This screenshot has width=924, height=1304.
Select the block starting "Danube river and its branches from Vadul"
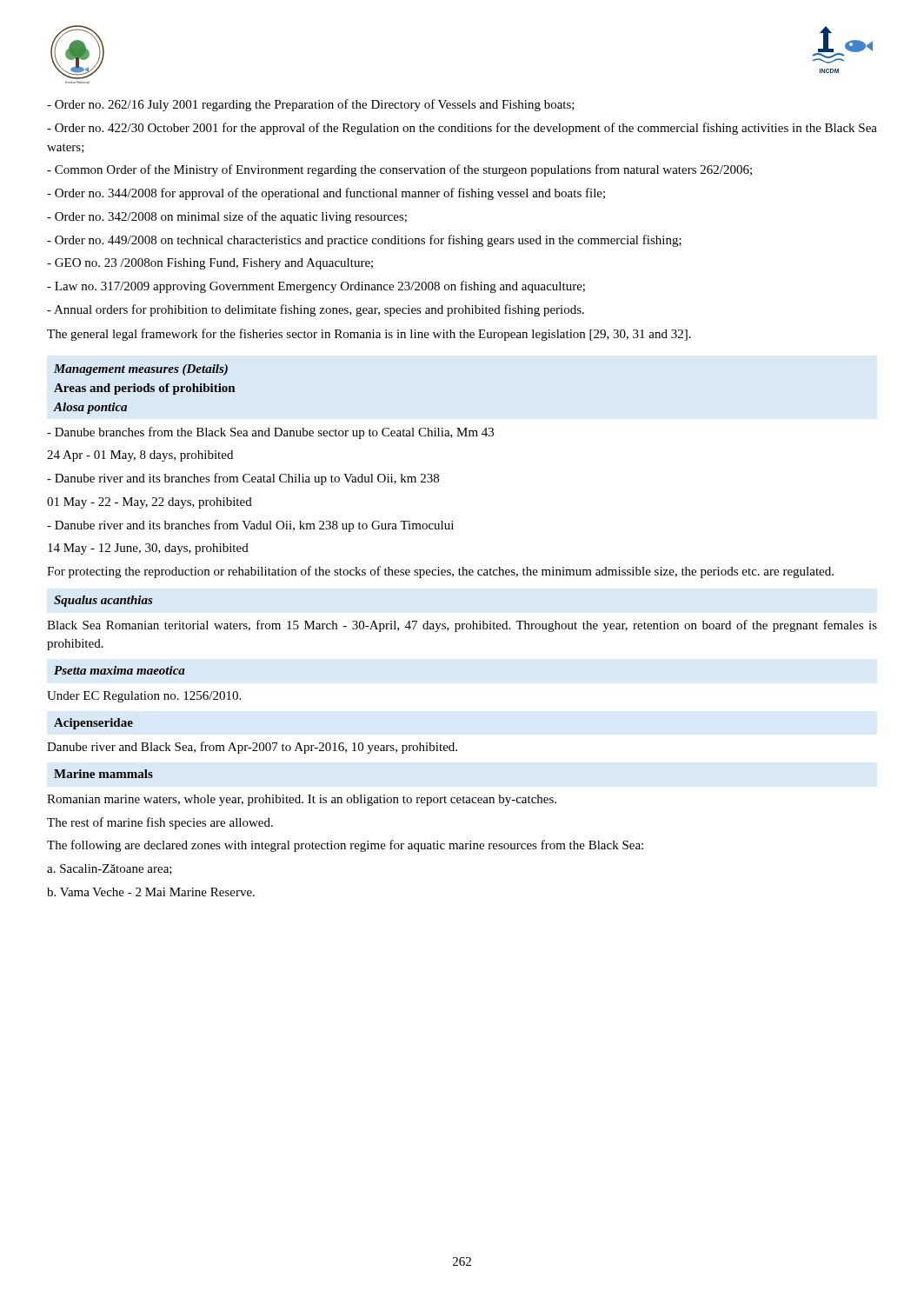[x=250, y=525]
